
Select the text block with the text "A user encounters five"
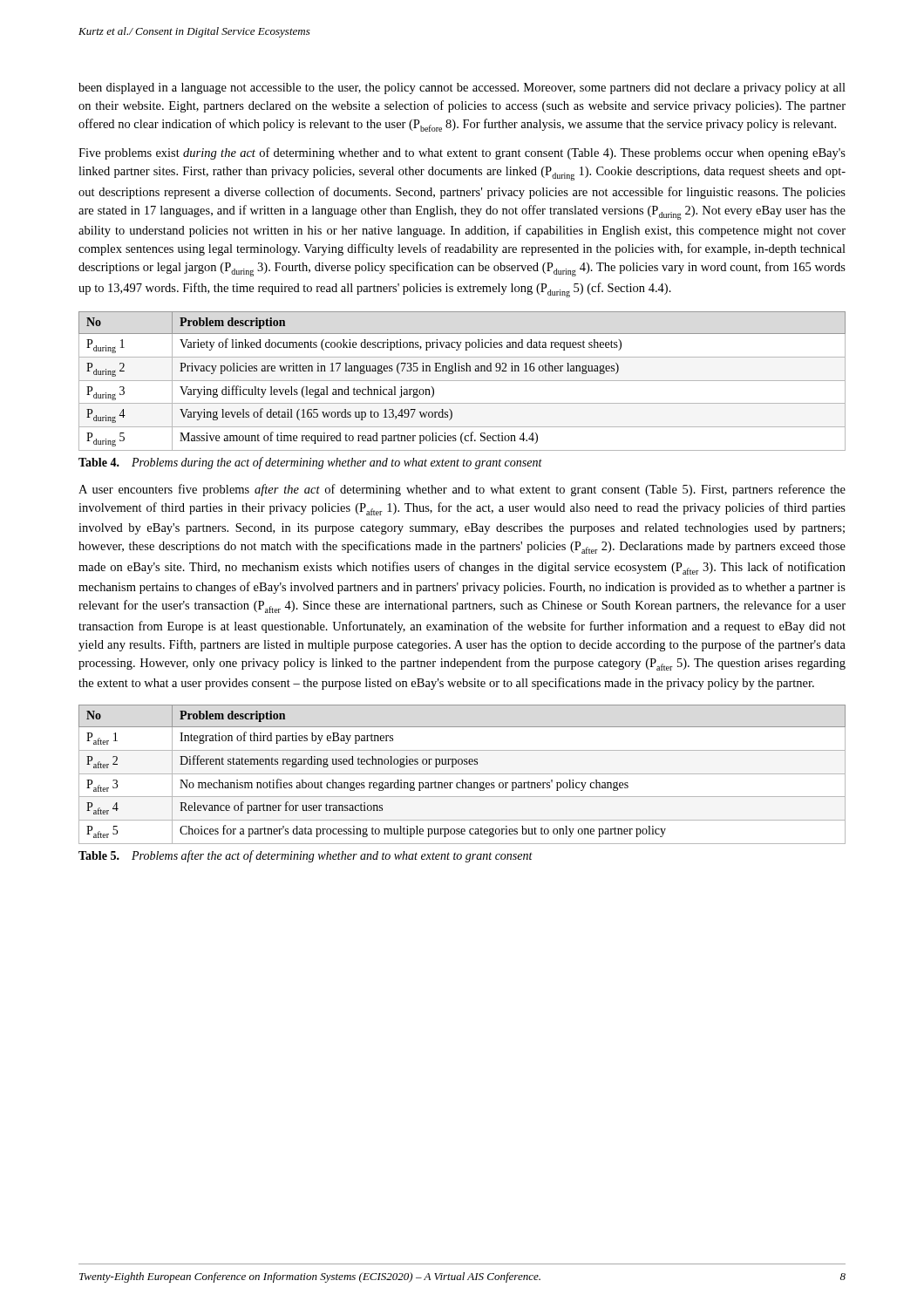(x=462, y=587)
